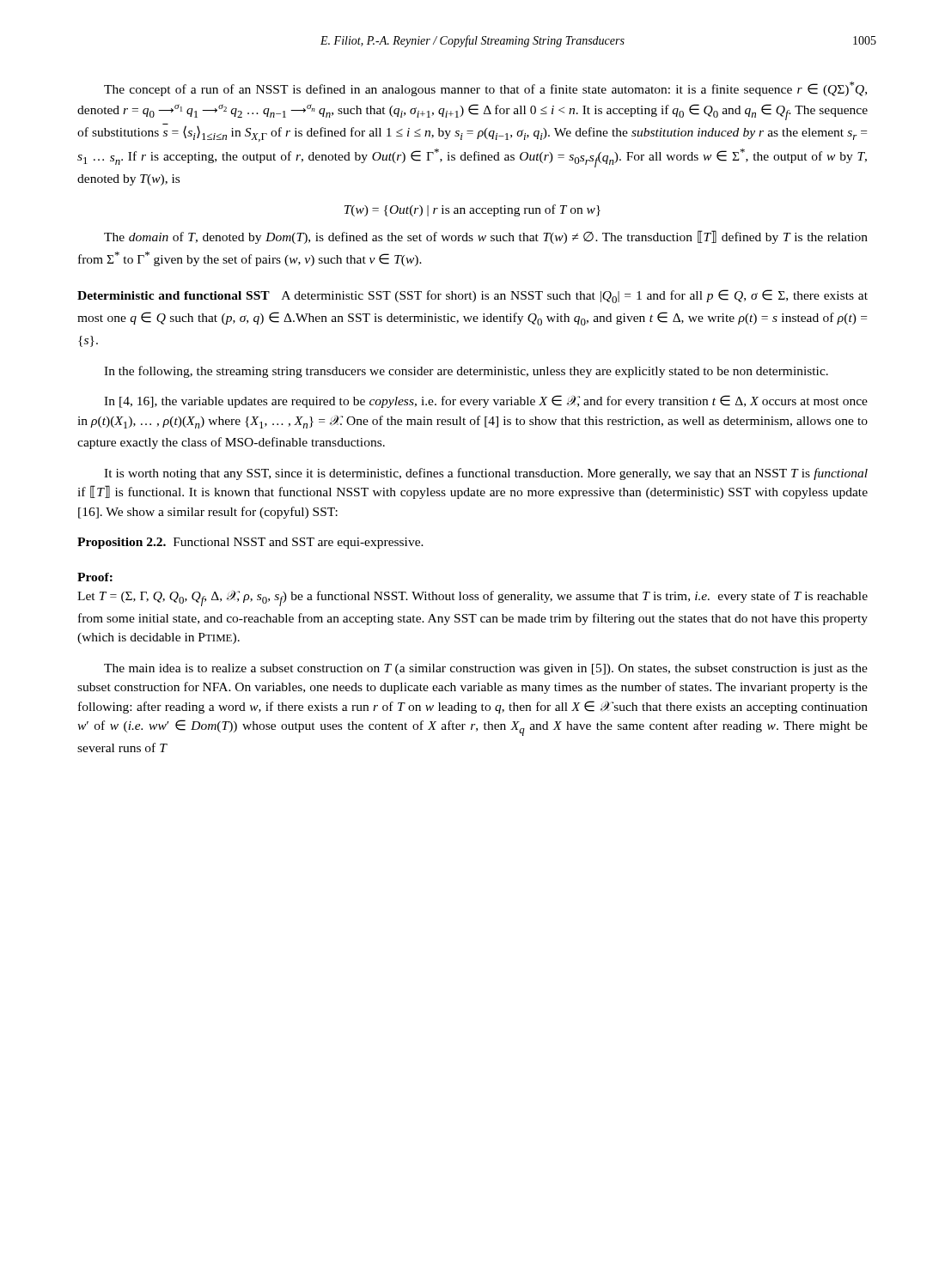Image resolution: width=945 pixels, height=1288 pixels.
Task: Click the passage that begins "In the following, the streaming string"
Action: click(x=466, y=370)
